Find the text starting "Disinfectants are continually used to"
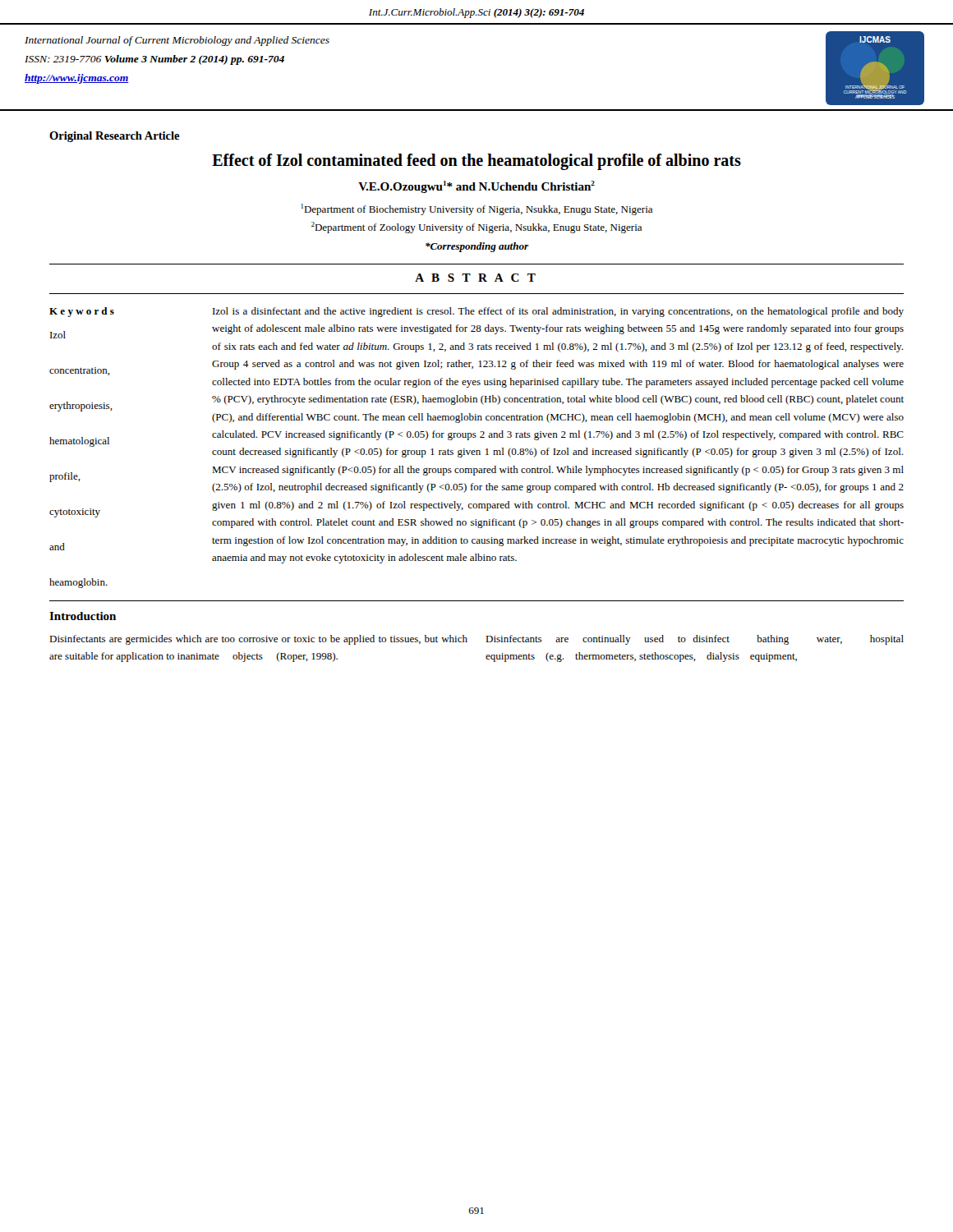 [x=695, y=647]
